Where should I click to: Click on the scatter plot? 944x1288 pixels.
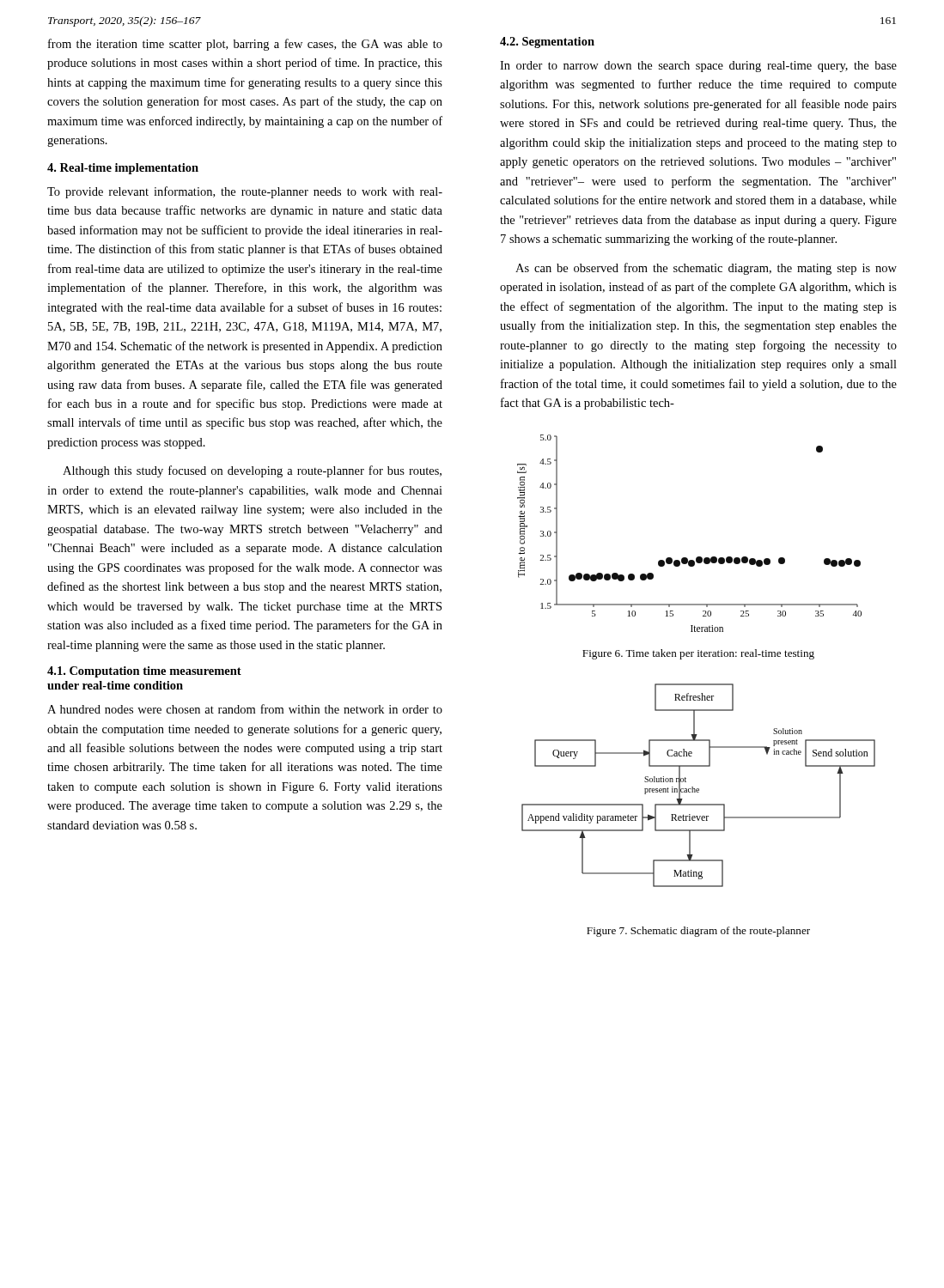[698, 534]
